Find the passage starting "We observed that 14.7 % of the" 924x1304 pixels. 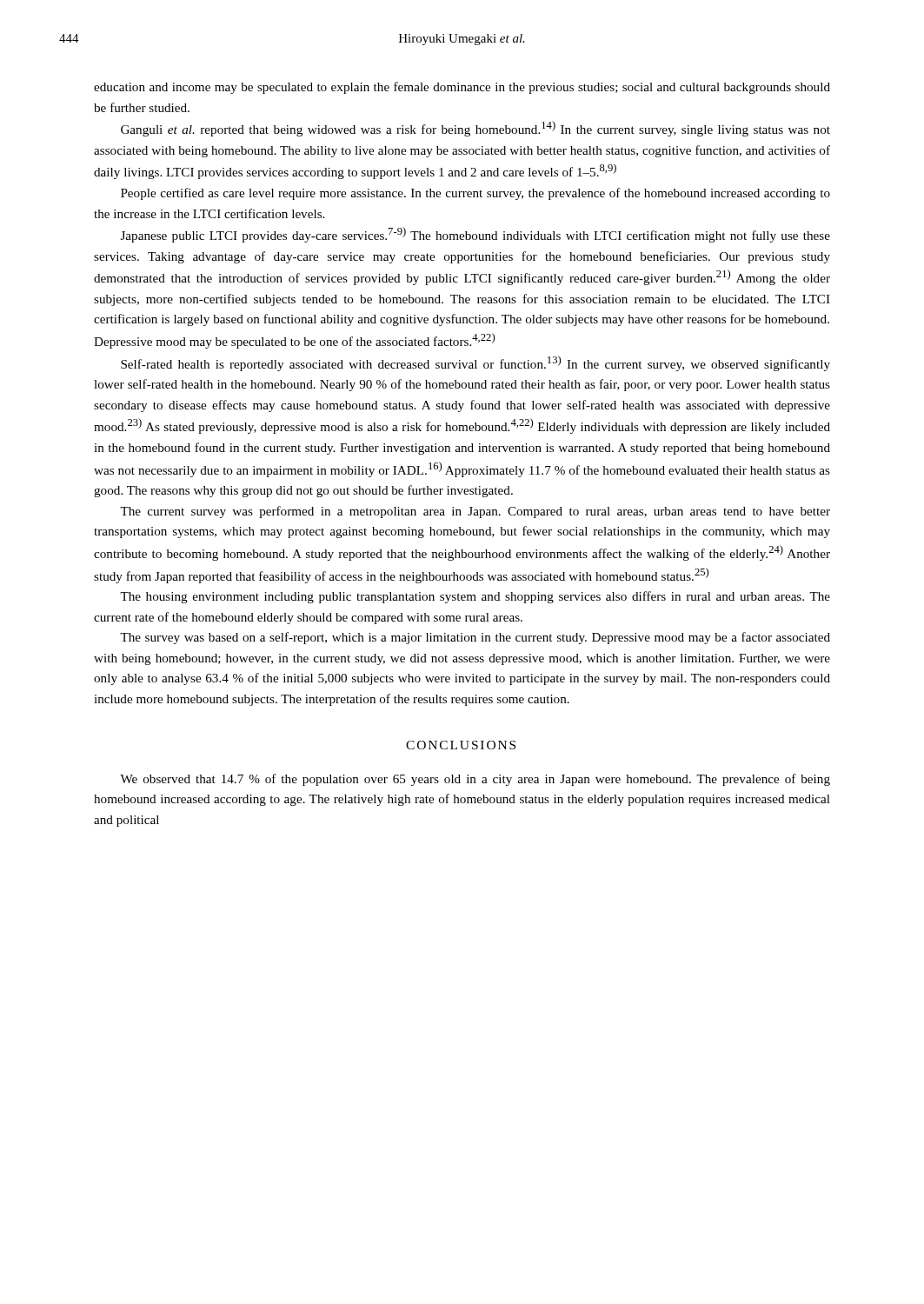pos(462,799)
